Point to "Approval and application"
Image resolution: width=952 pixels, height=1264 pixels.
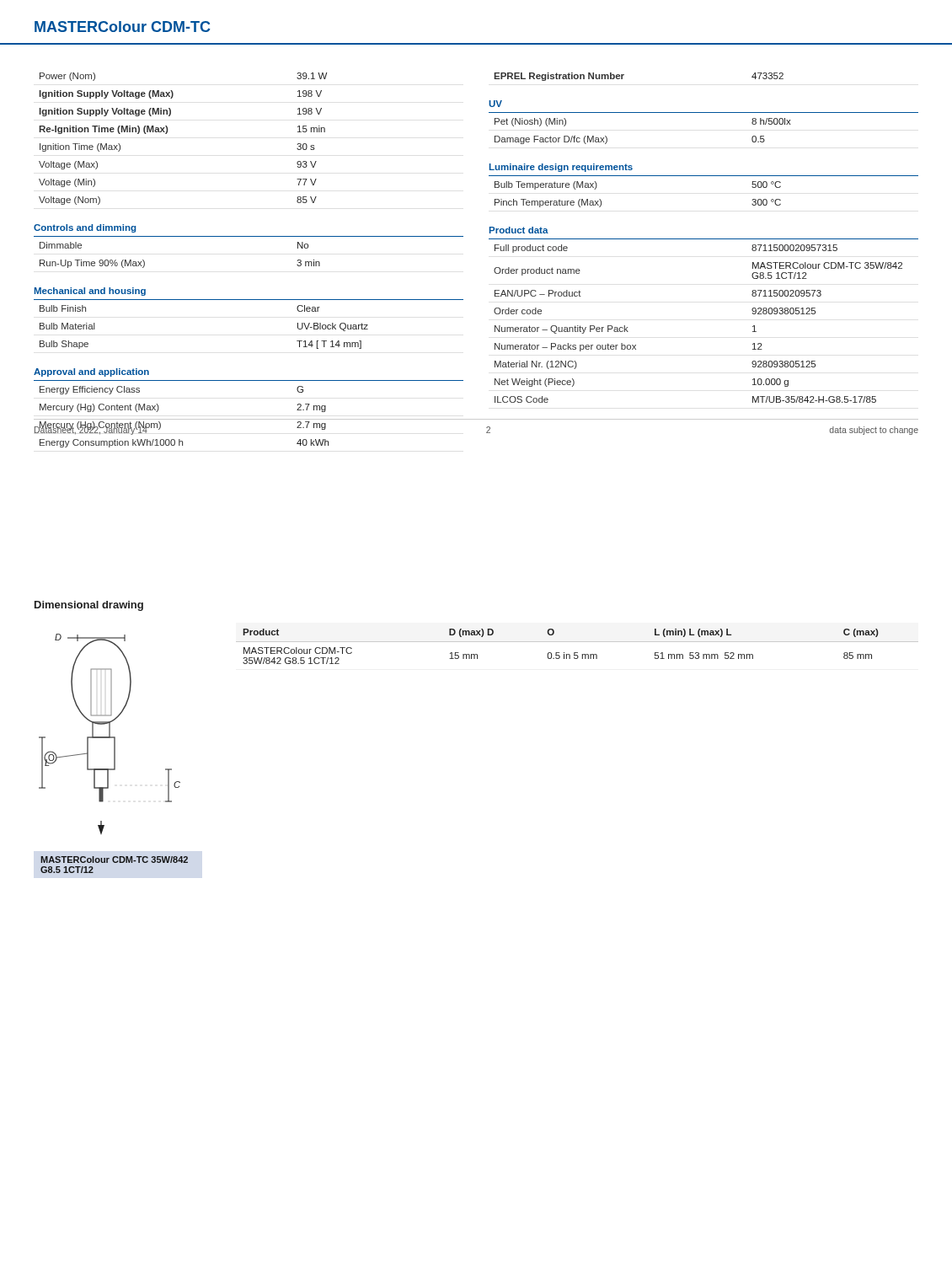92,372
